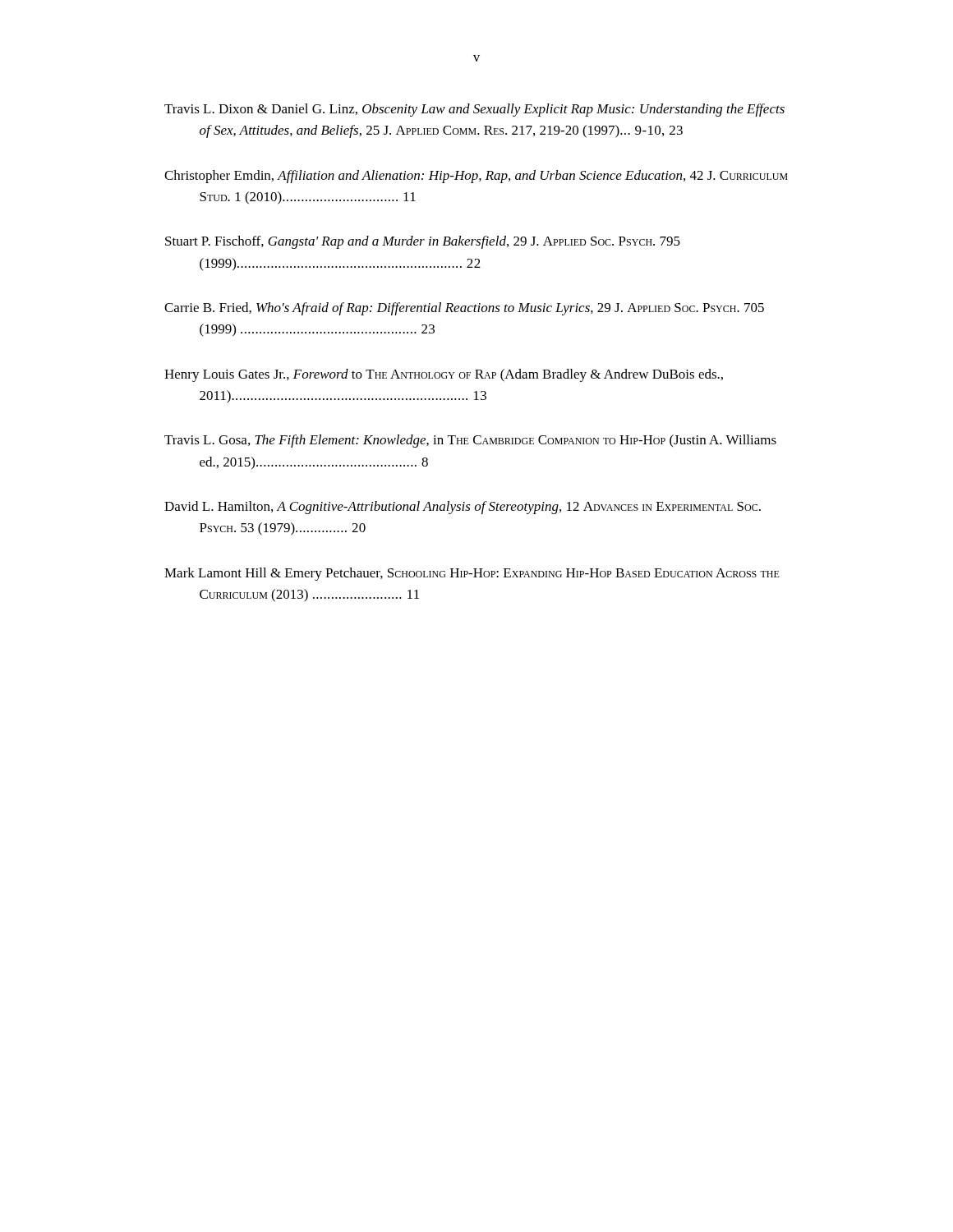Locate the block of text that opens with "Stuart P. Fischoff, Gangsta'"

point(422,252)
